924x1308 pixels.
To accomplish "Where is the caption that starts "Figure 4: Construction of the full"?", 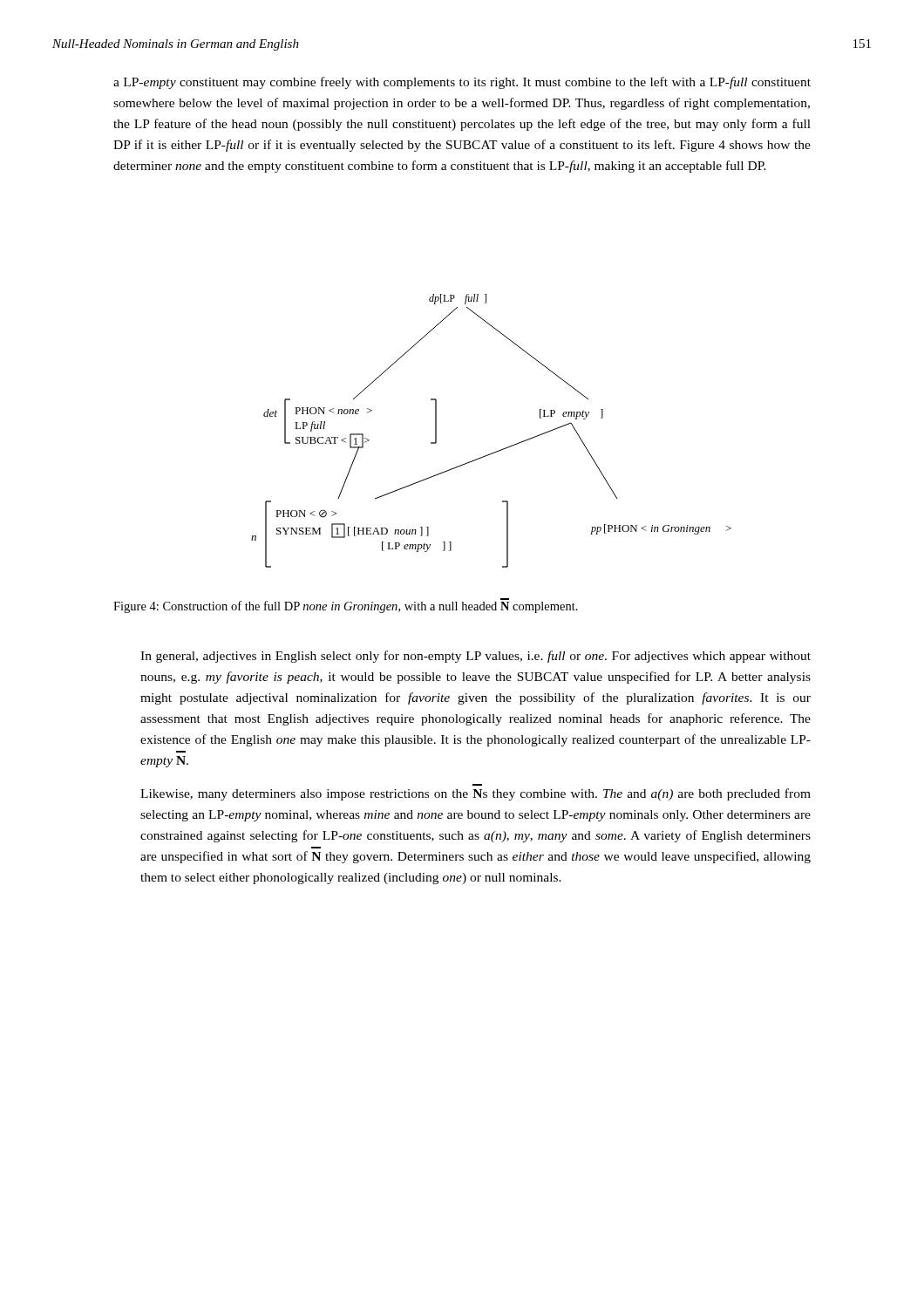I will coord(346,607).
